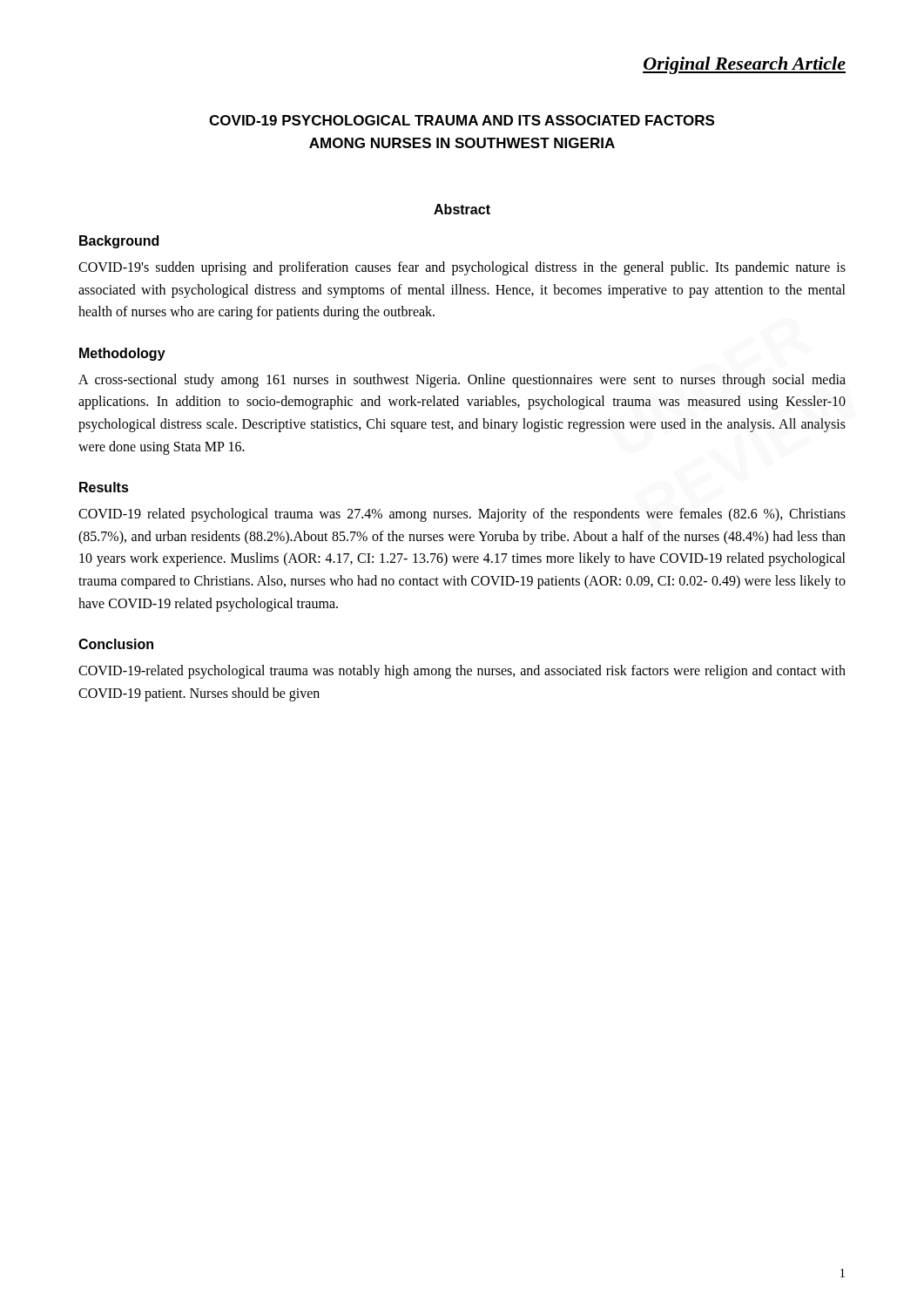The width and height of the screenshot is (924, 1307).
Task: Select the text block containing "A cross-sectional study among"
Action: [x=462, y=413]
